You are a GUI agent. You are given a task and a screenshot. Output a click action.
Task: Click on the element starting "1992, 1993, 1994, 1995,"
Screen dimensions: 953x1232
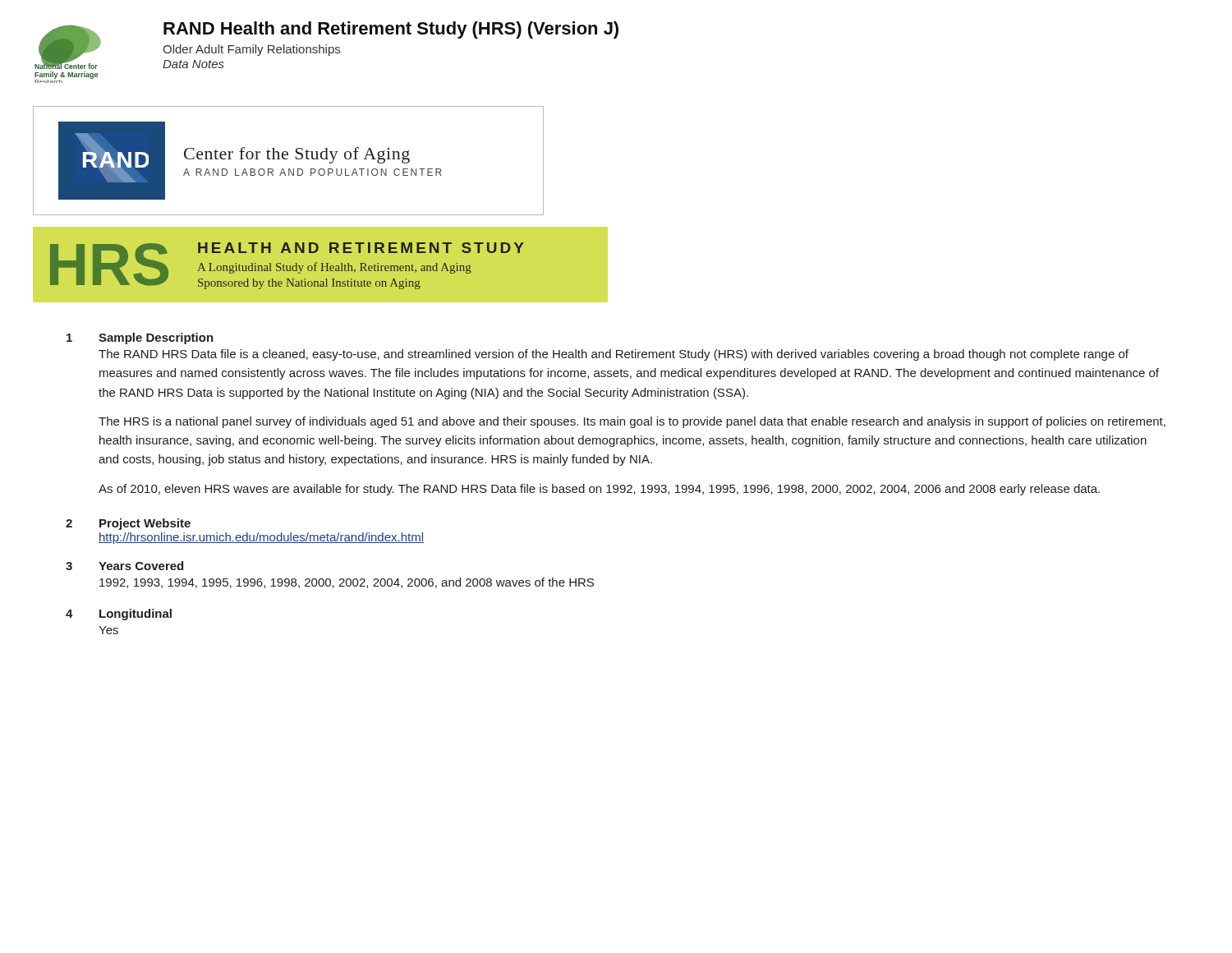347,582
